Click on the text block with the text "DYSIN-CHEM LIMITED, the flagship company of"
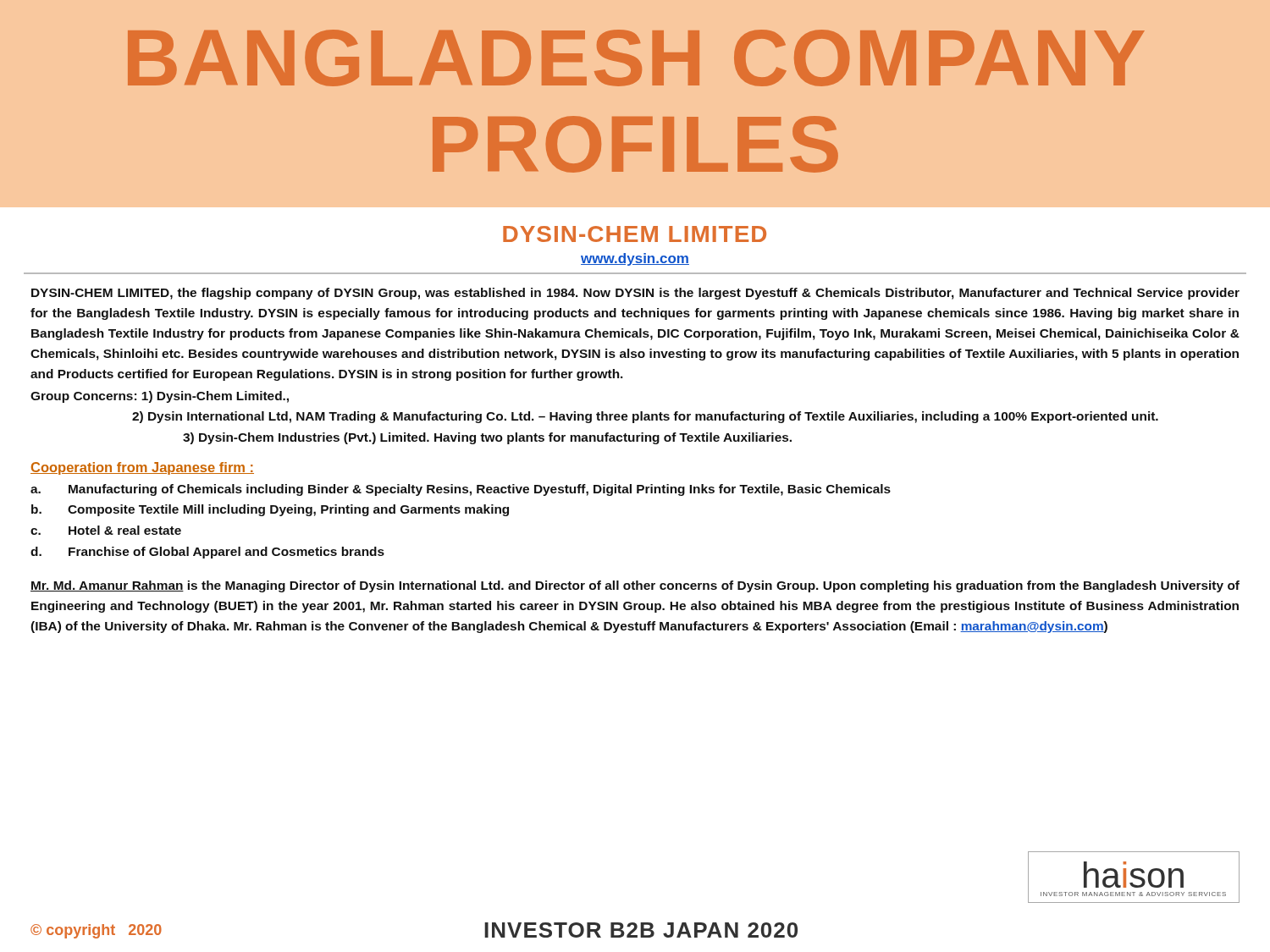 coord(635,333)
